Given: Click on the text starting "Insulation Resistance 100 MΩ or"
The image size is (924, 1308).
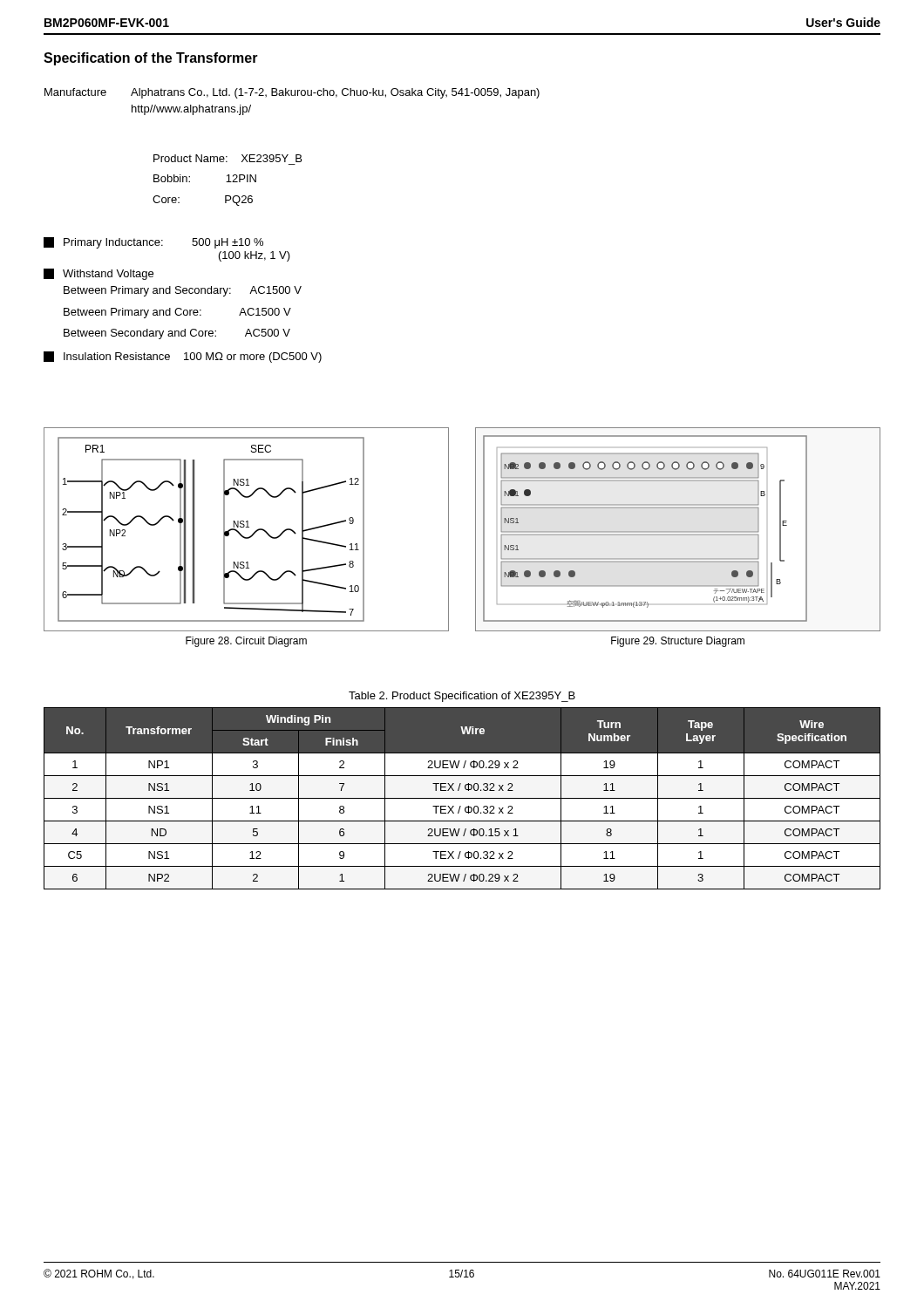Looking at the screenshot, I should tap(183, 356).
